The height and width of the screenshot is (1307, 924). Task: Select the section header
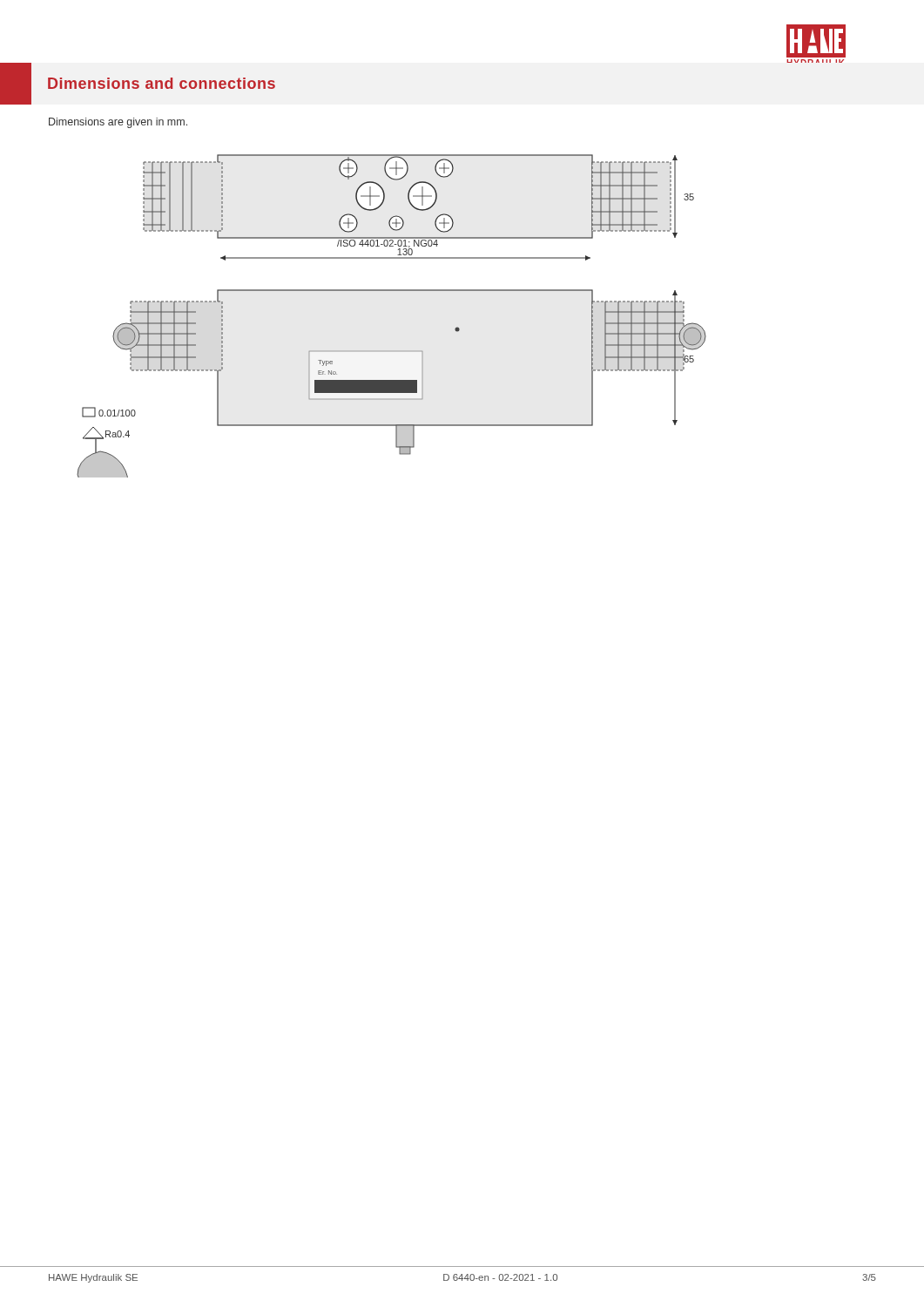pyautogui.click(x=162, y=83)
